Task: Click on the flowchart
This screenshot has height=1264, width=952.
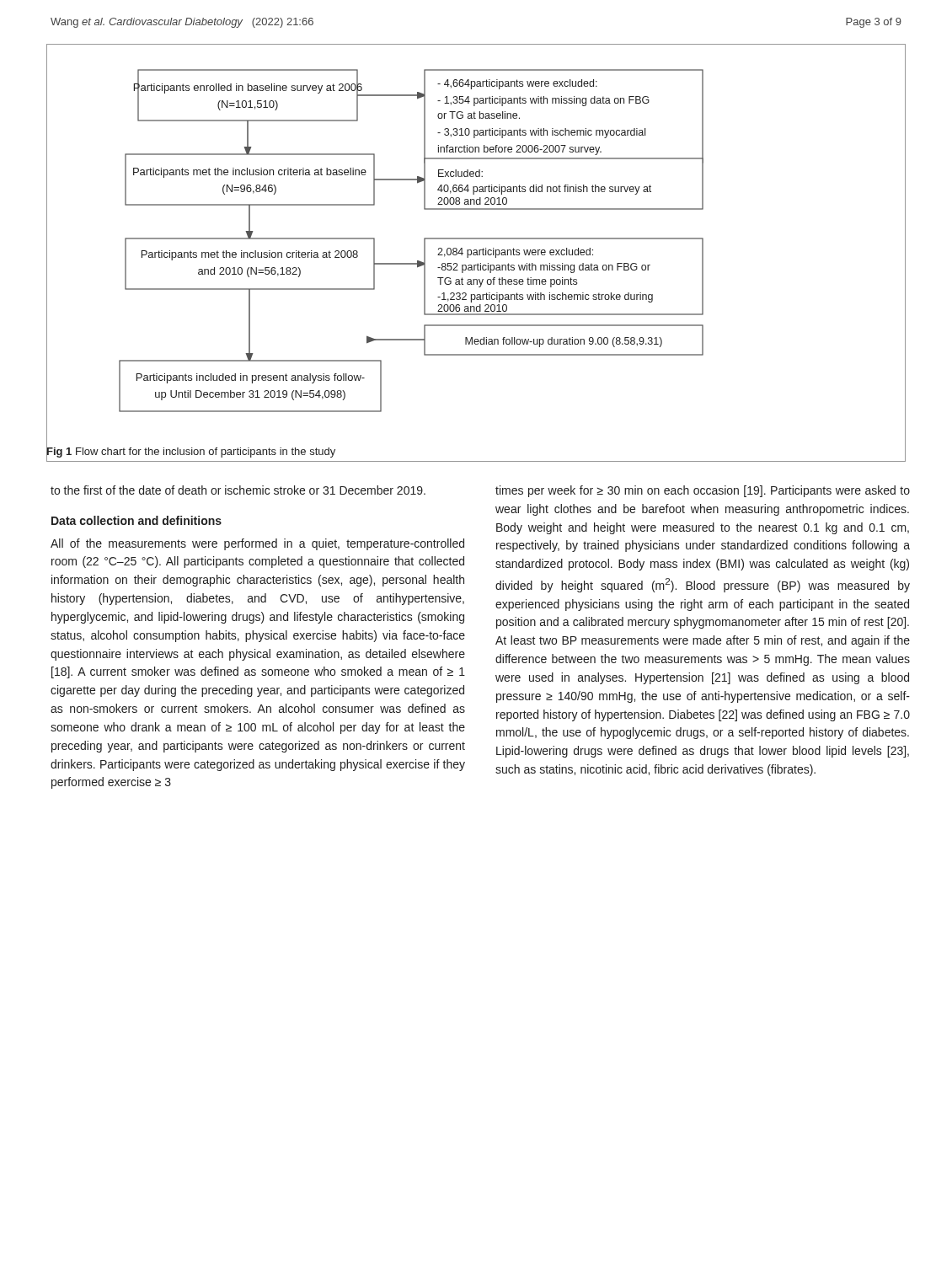Action: pyautogui.click(x=476, y=253)
